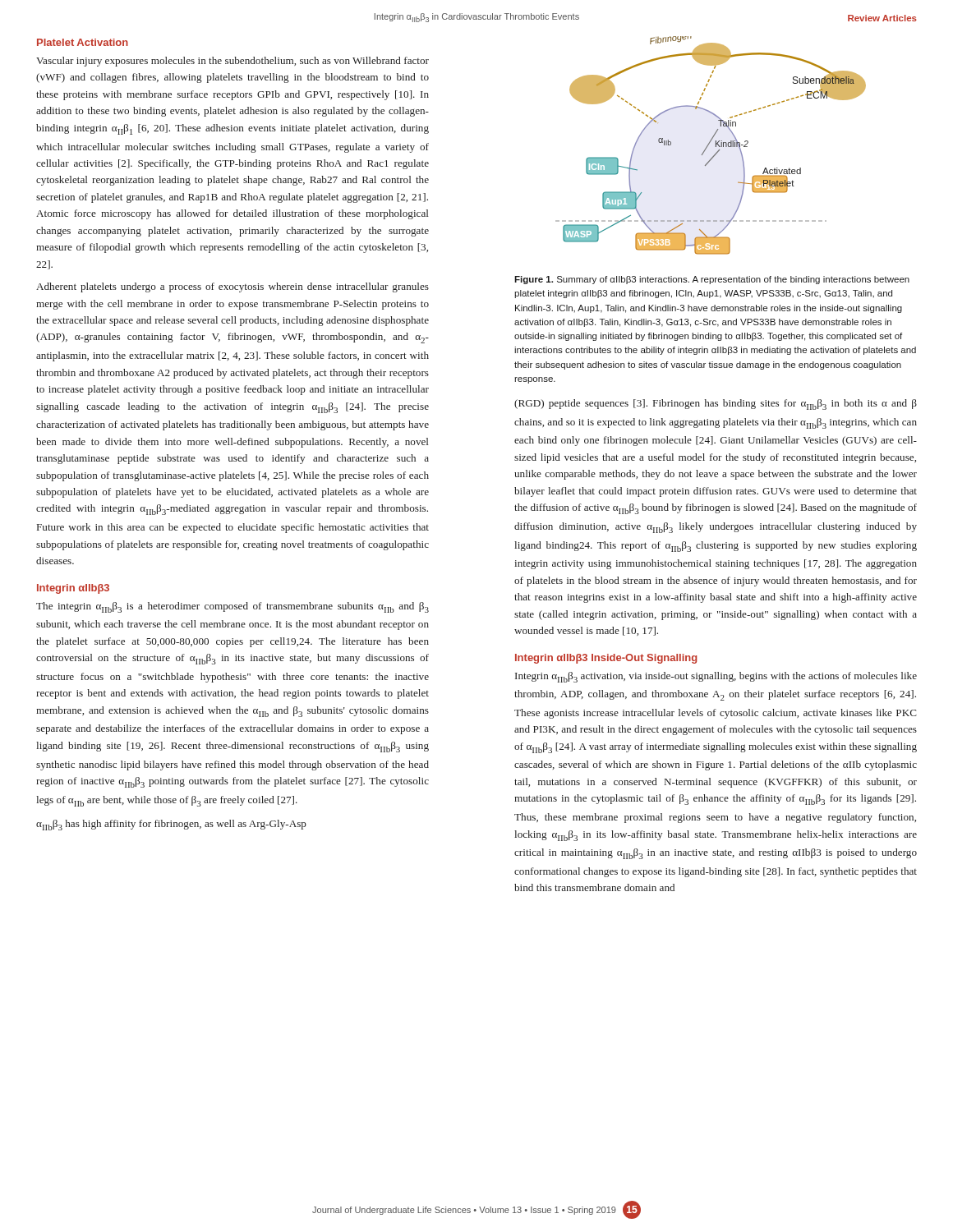Click on the text starting "Figure 1. Summary of αIIbβ3 interactions."
This screenshot has width=953, height=1232.
pyautogui.click(x=715, y=329)
